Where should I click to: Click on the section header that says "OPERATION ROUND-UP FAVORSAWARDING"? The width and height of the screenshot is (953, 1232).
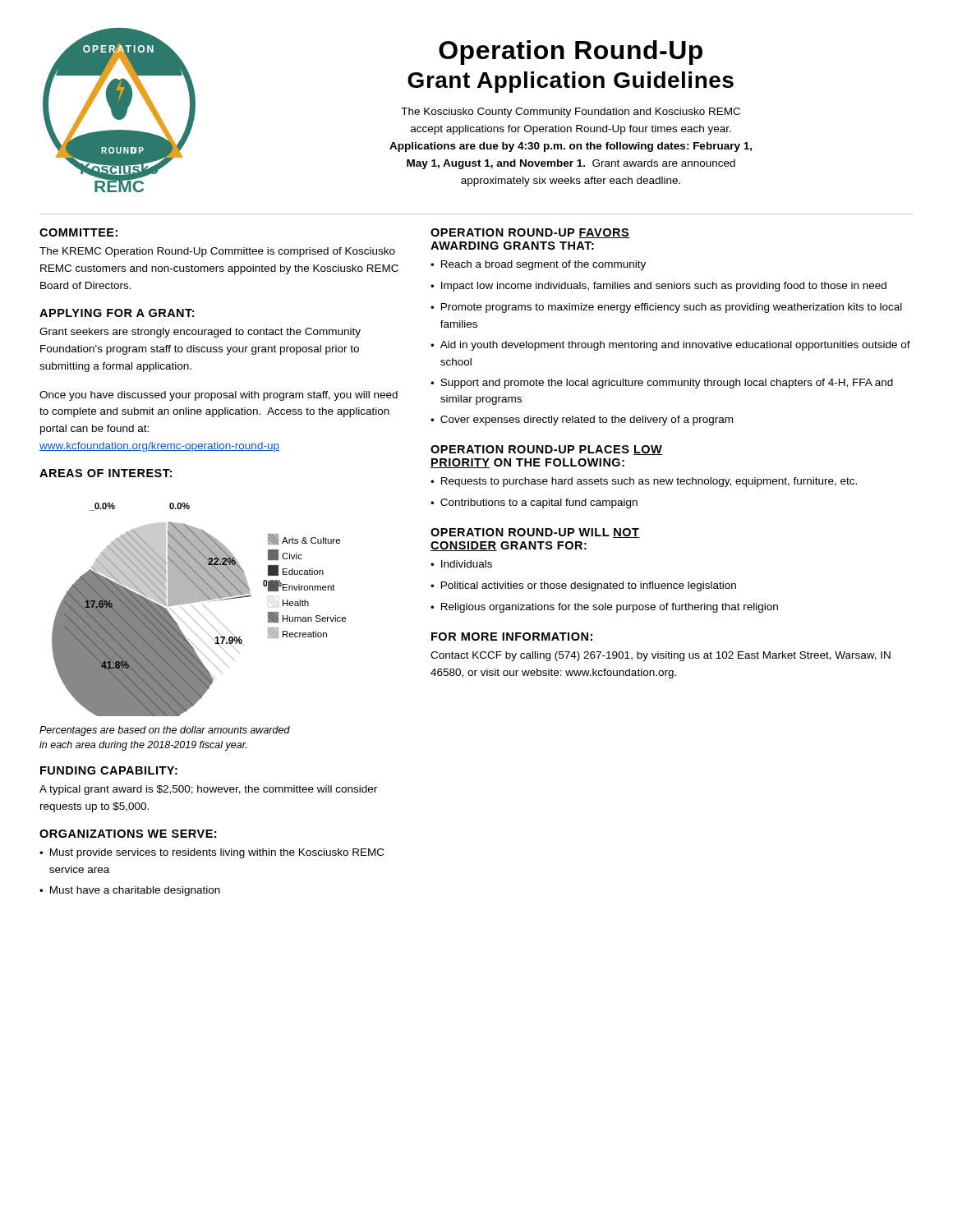(x=530, y=239)
